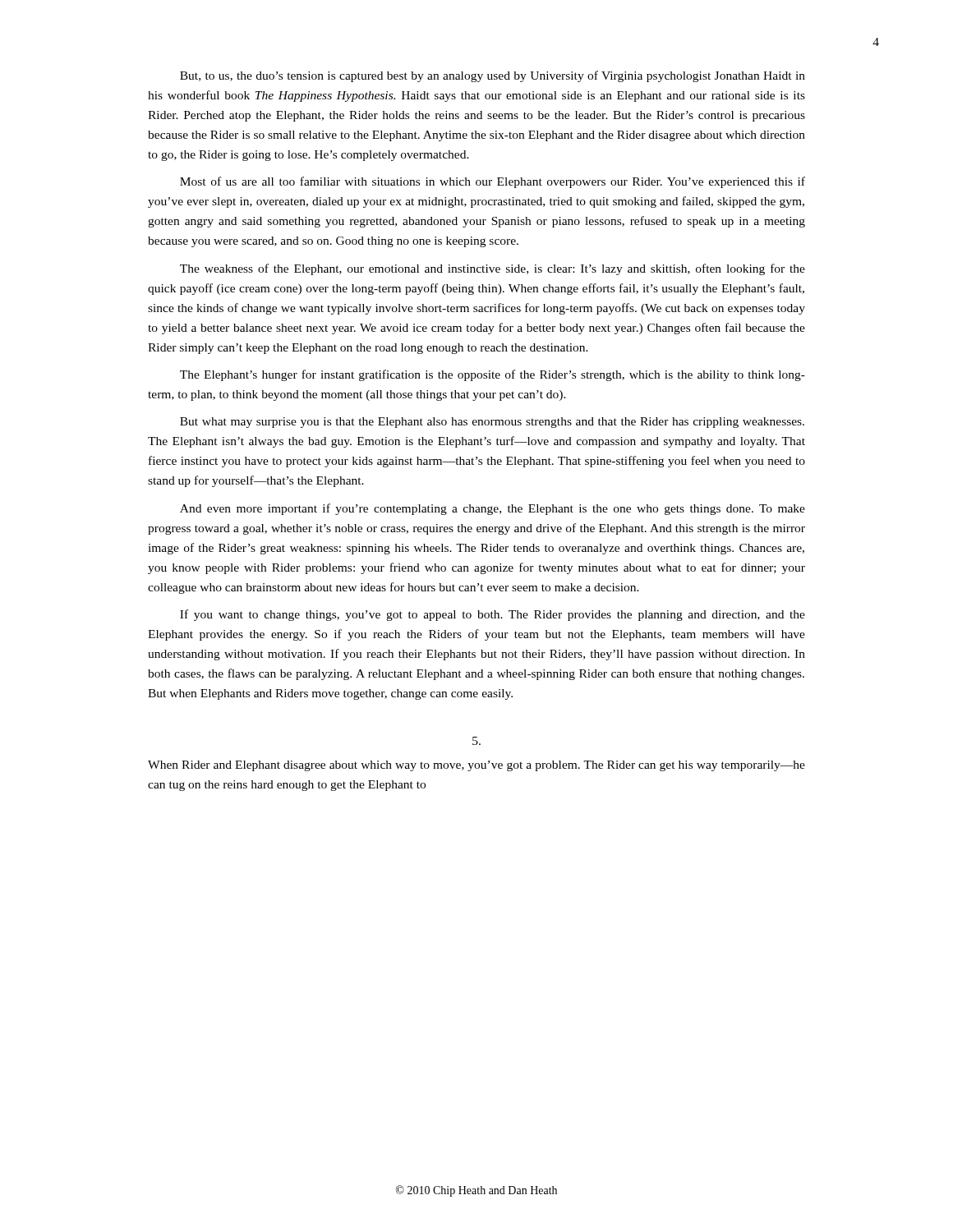Select the text block starting "When Rider and Elephant disagree about"
This screenshot has height=1232, width=953.
pos(476,774)
